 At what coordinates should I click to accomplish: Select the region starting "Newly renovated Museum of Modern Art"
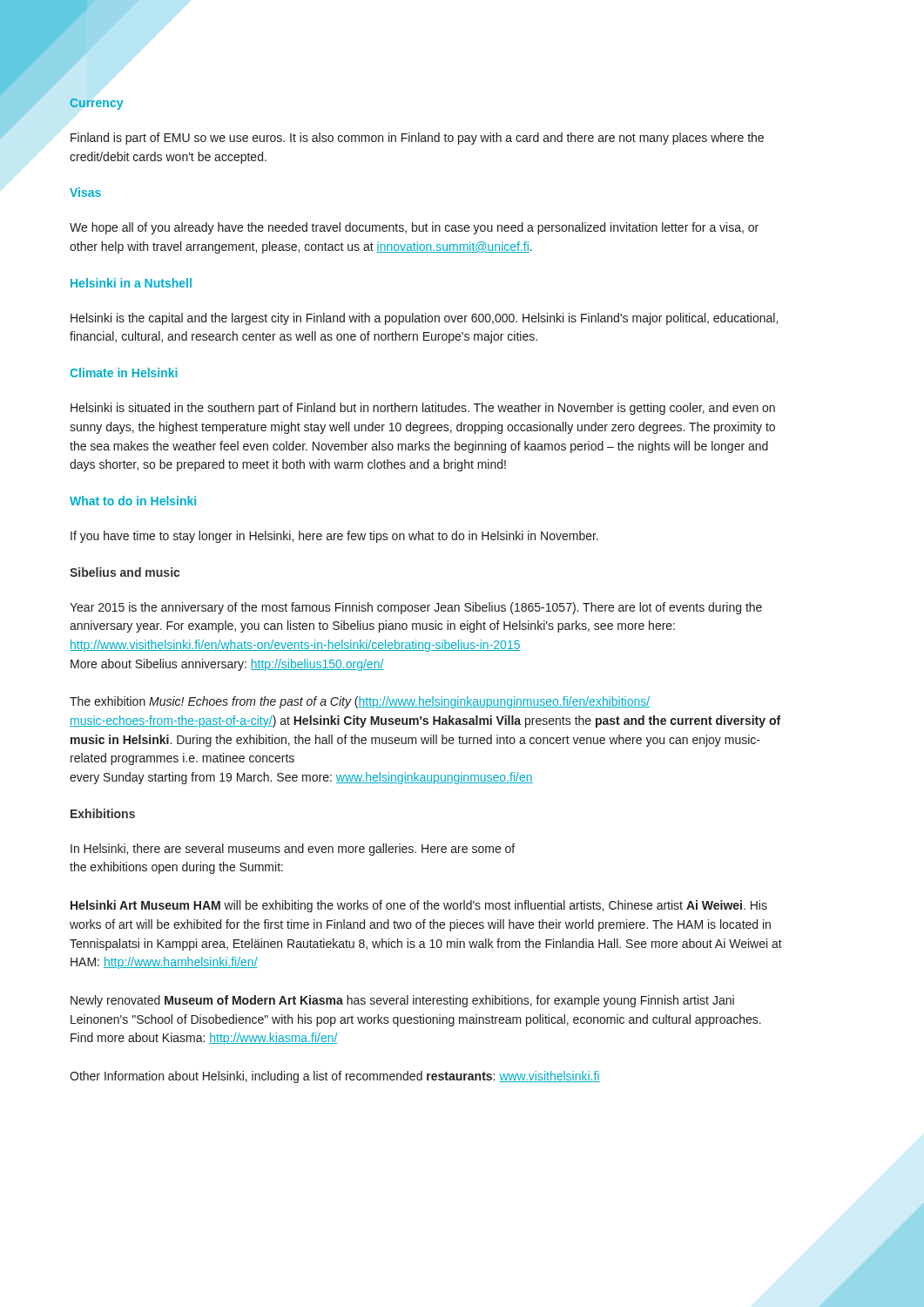click(427, 1020)
